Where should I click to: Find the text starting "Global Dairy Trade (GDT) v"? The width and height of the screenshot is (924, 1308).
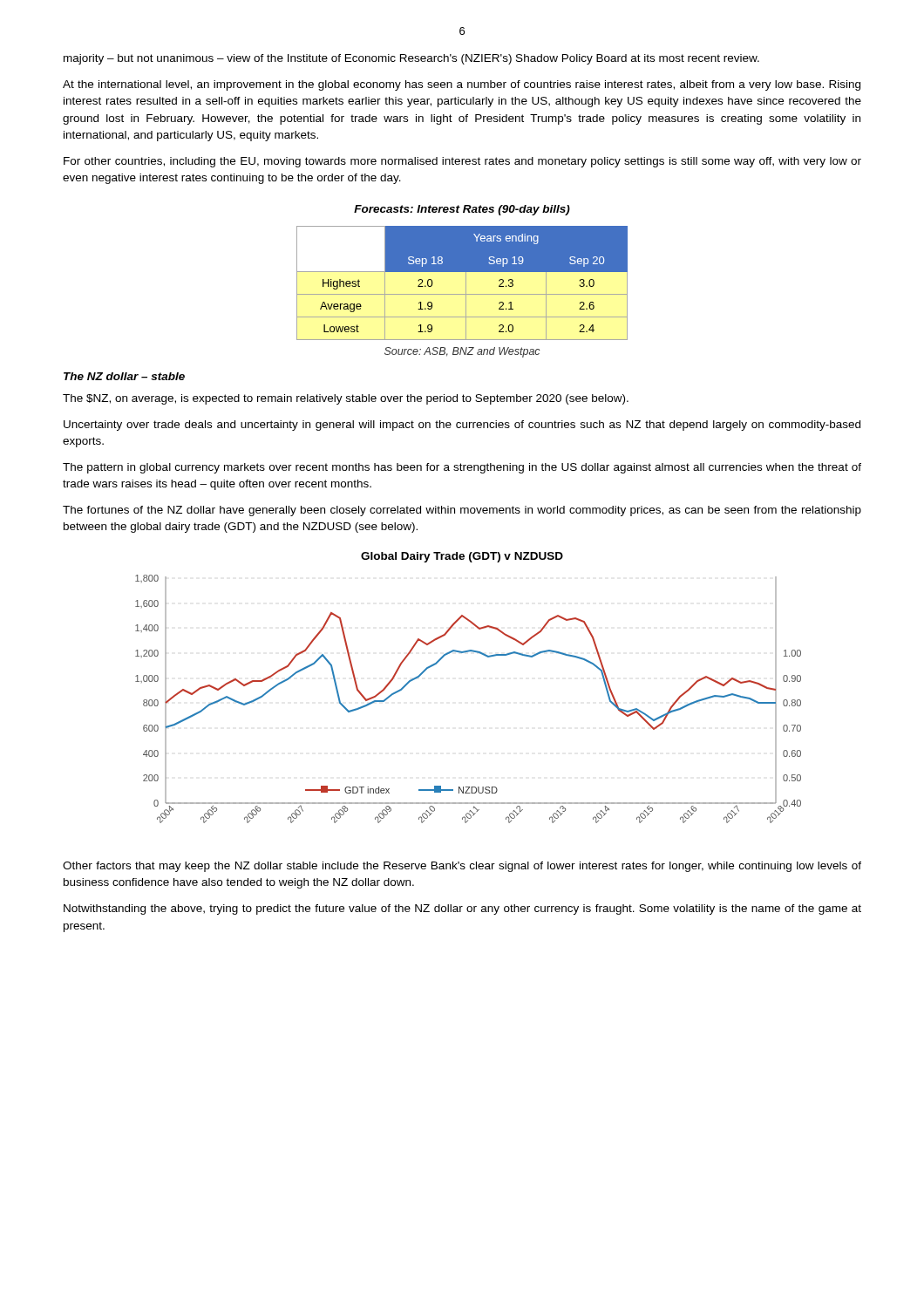(462, 556)
